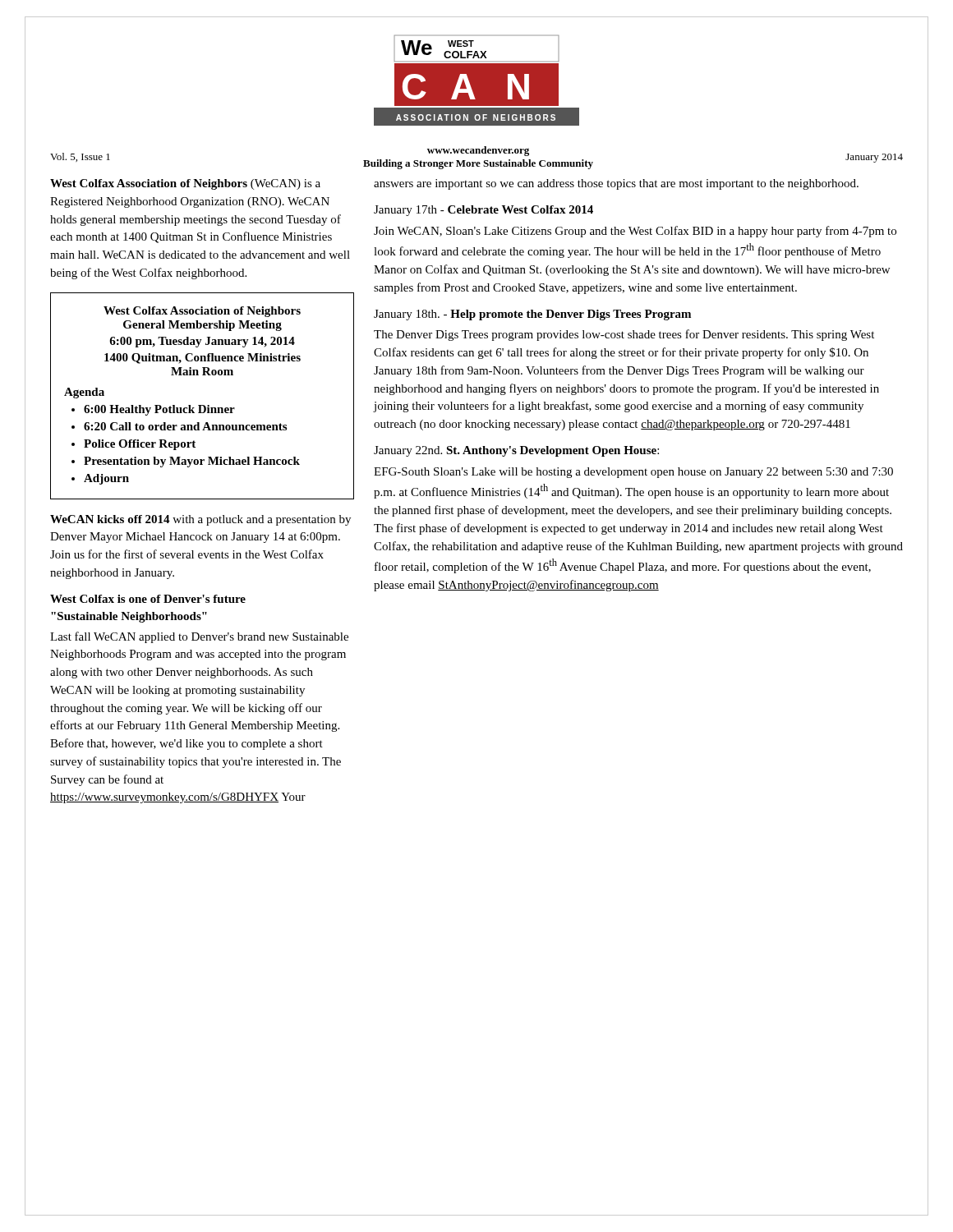Screen dimensions: 1232x953
Task: Navigate to the text starting "6:20 Call to order and"
Action: 186,426
